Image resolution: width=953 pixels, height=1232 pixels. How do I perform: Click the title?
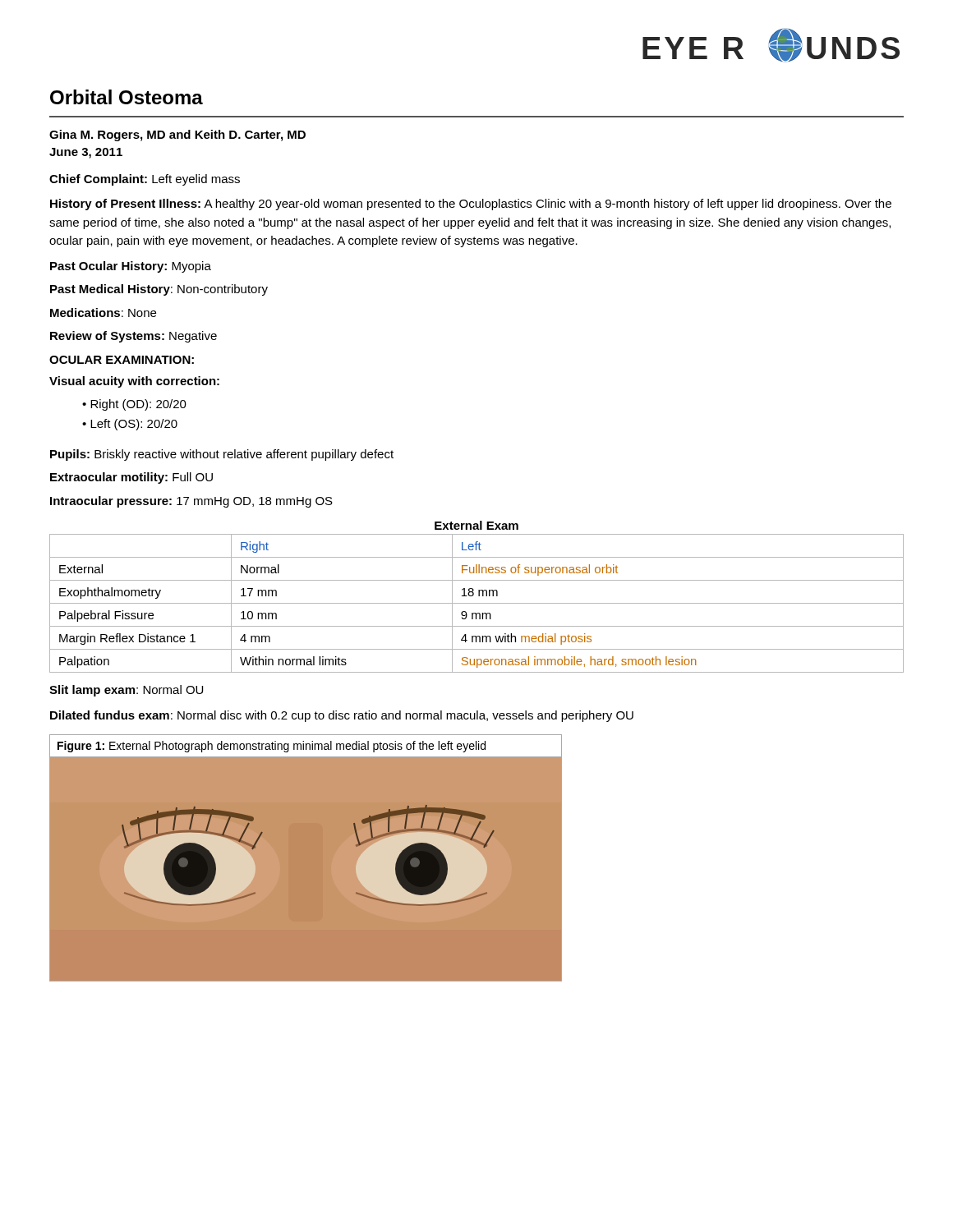pos(476,98)
